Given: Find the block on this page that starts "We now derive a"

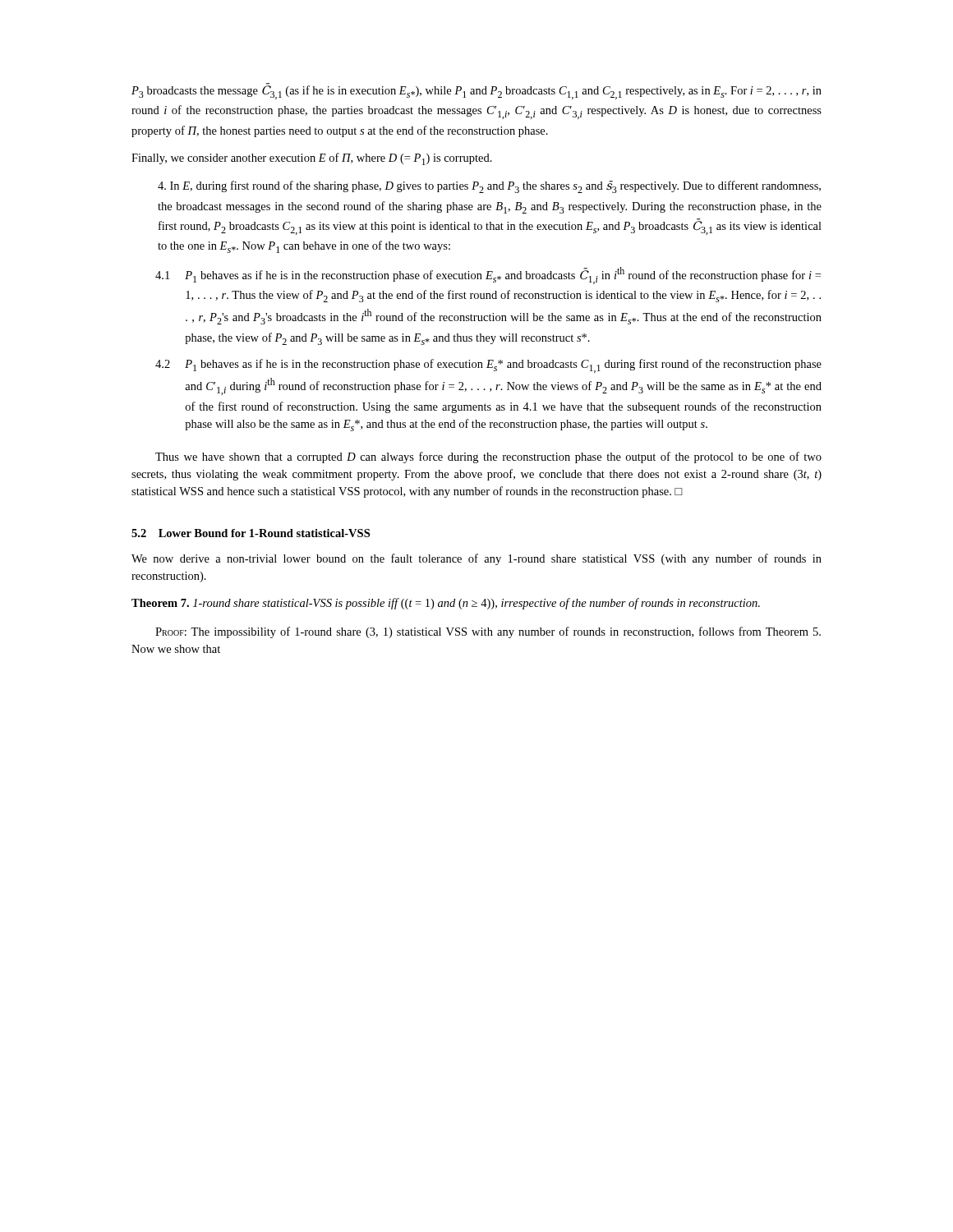Looking at the screenshot, I should [x=476, y=567].
